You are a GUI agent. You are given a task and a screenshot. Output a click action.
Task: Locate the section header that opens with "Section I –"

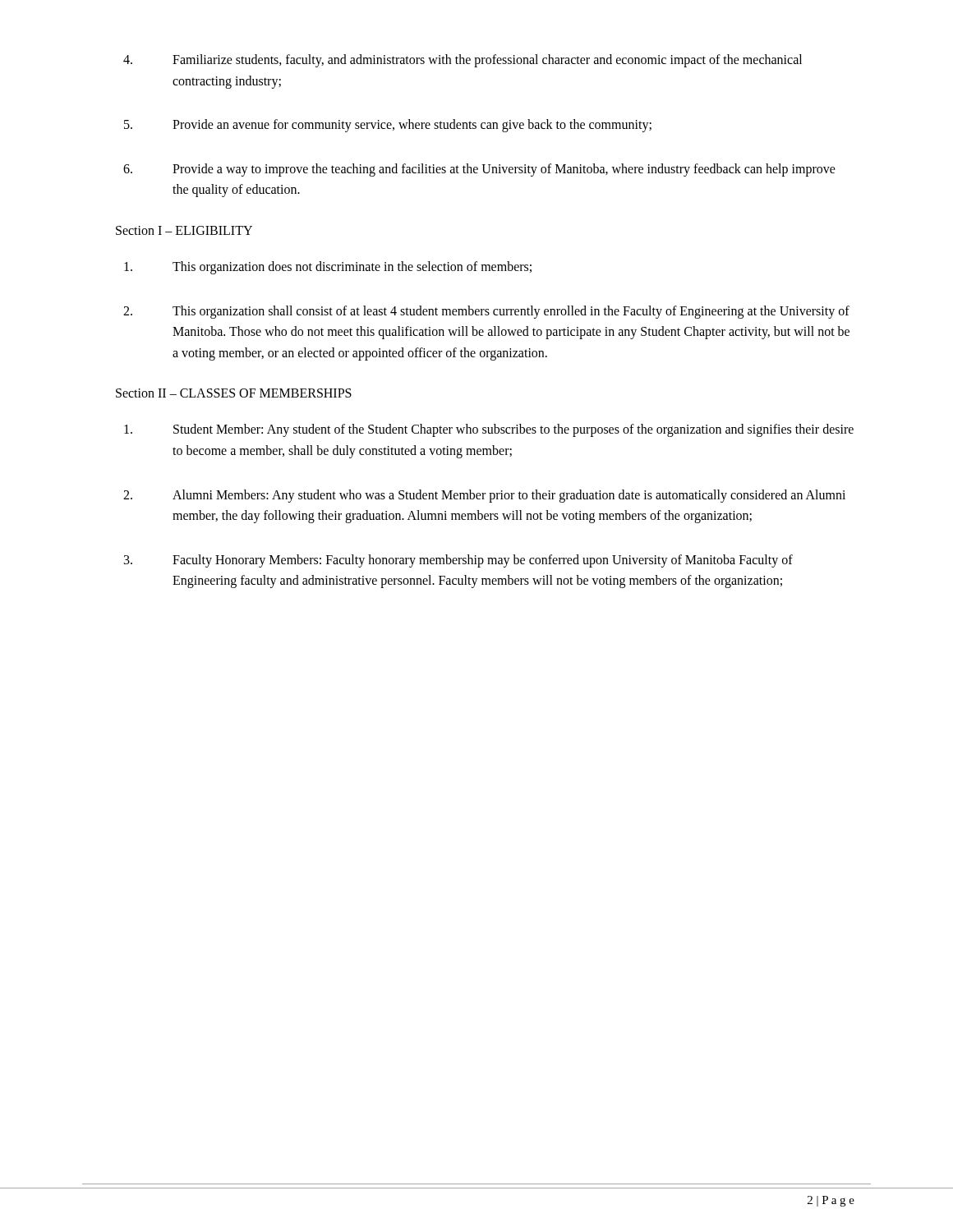184,230
